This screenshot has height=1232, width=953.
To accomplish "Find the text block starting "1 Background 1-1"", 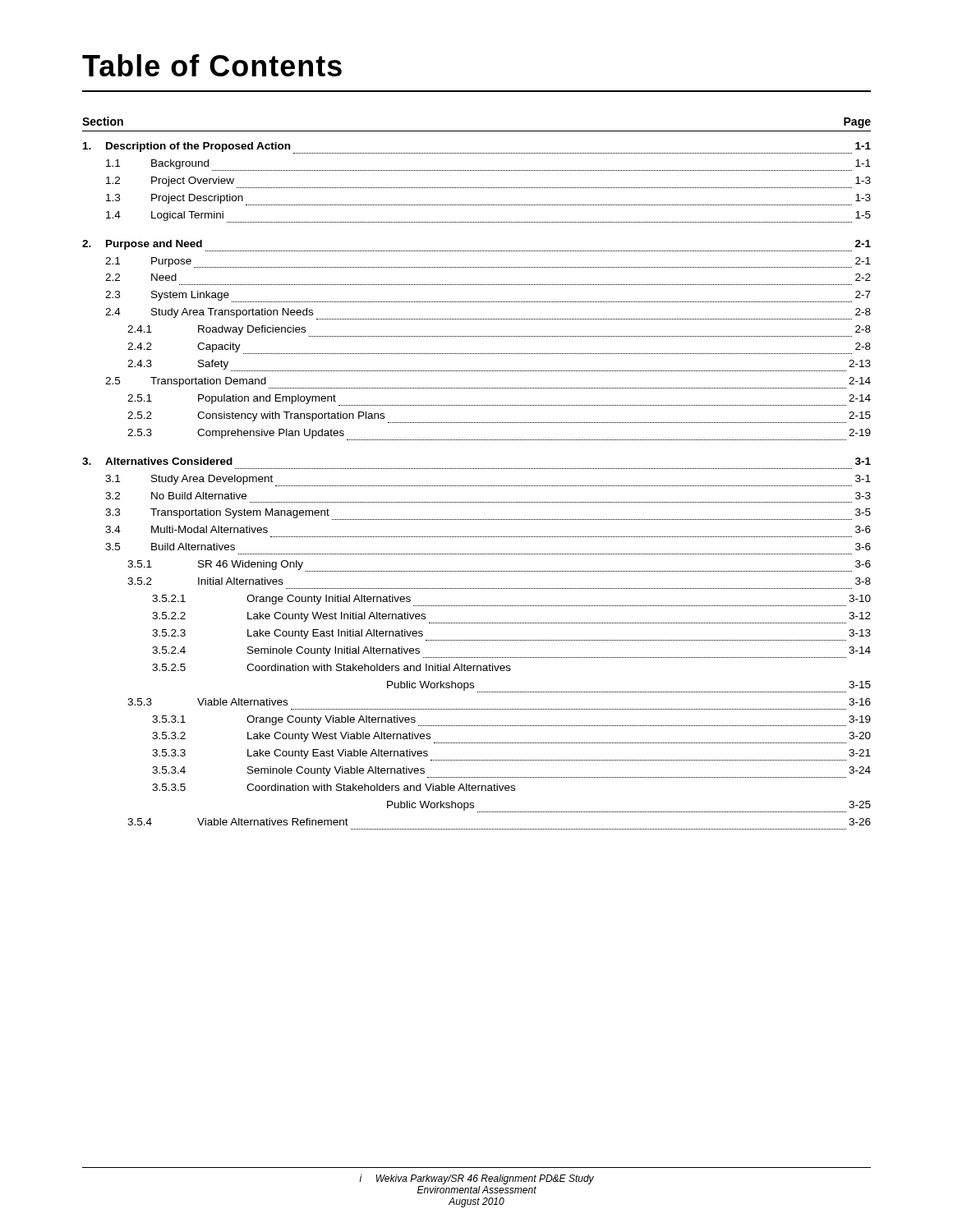I will click(476, 164).
